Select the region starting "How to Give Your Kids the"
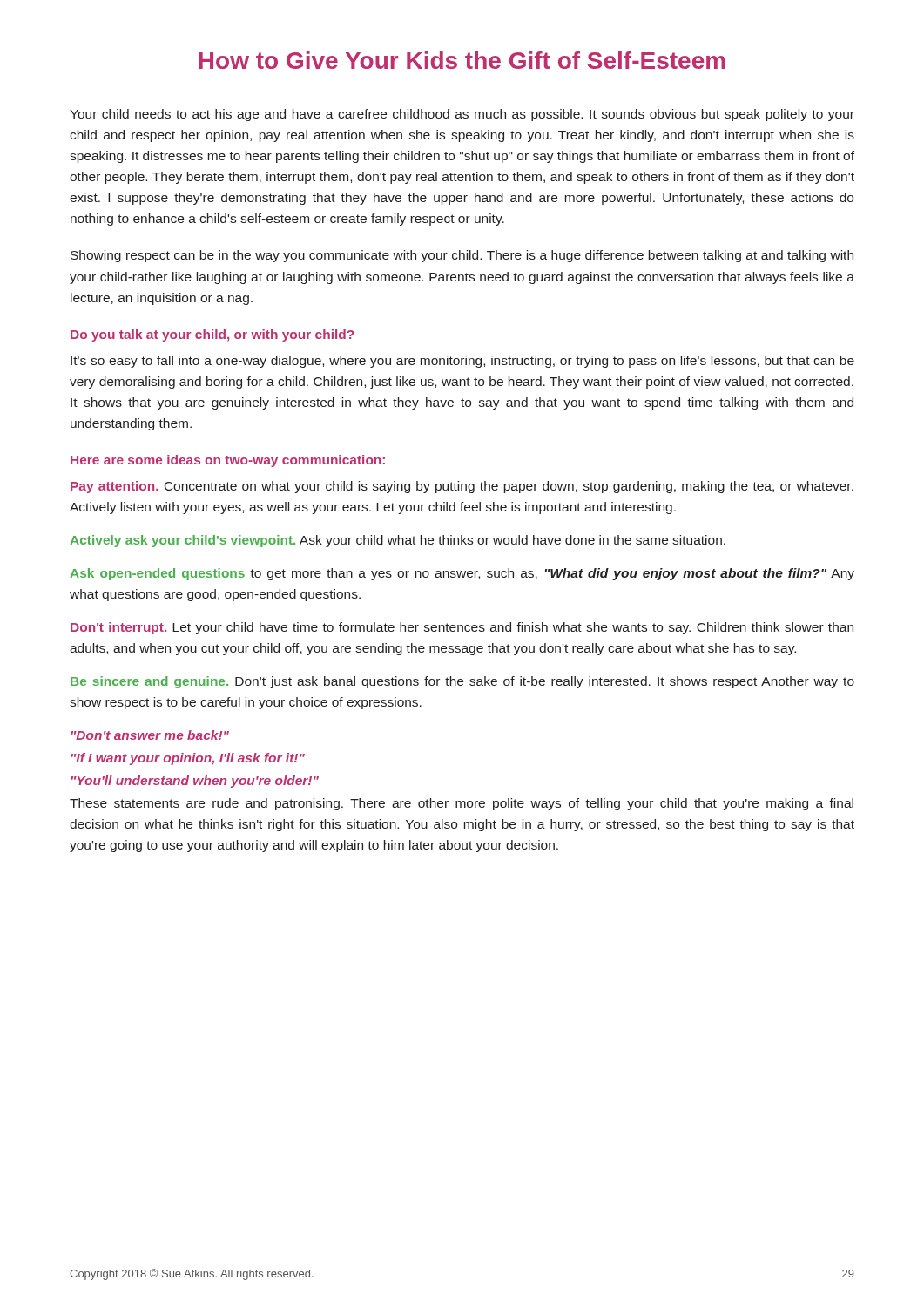The width and height of the screenshot is (924, 1307). coord(462,61)
